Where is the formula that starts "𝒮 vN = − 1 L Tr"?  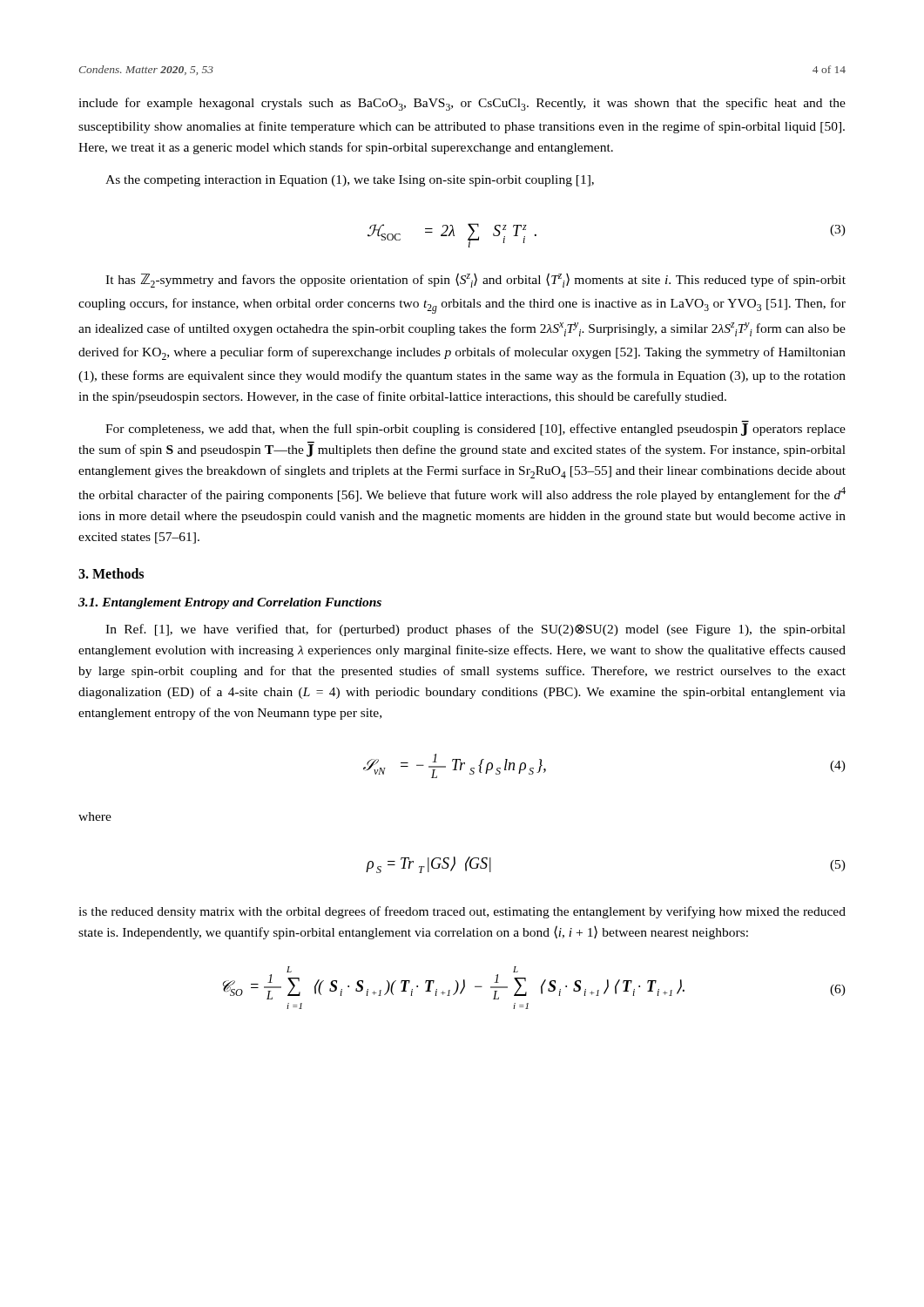point(462,765)
